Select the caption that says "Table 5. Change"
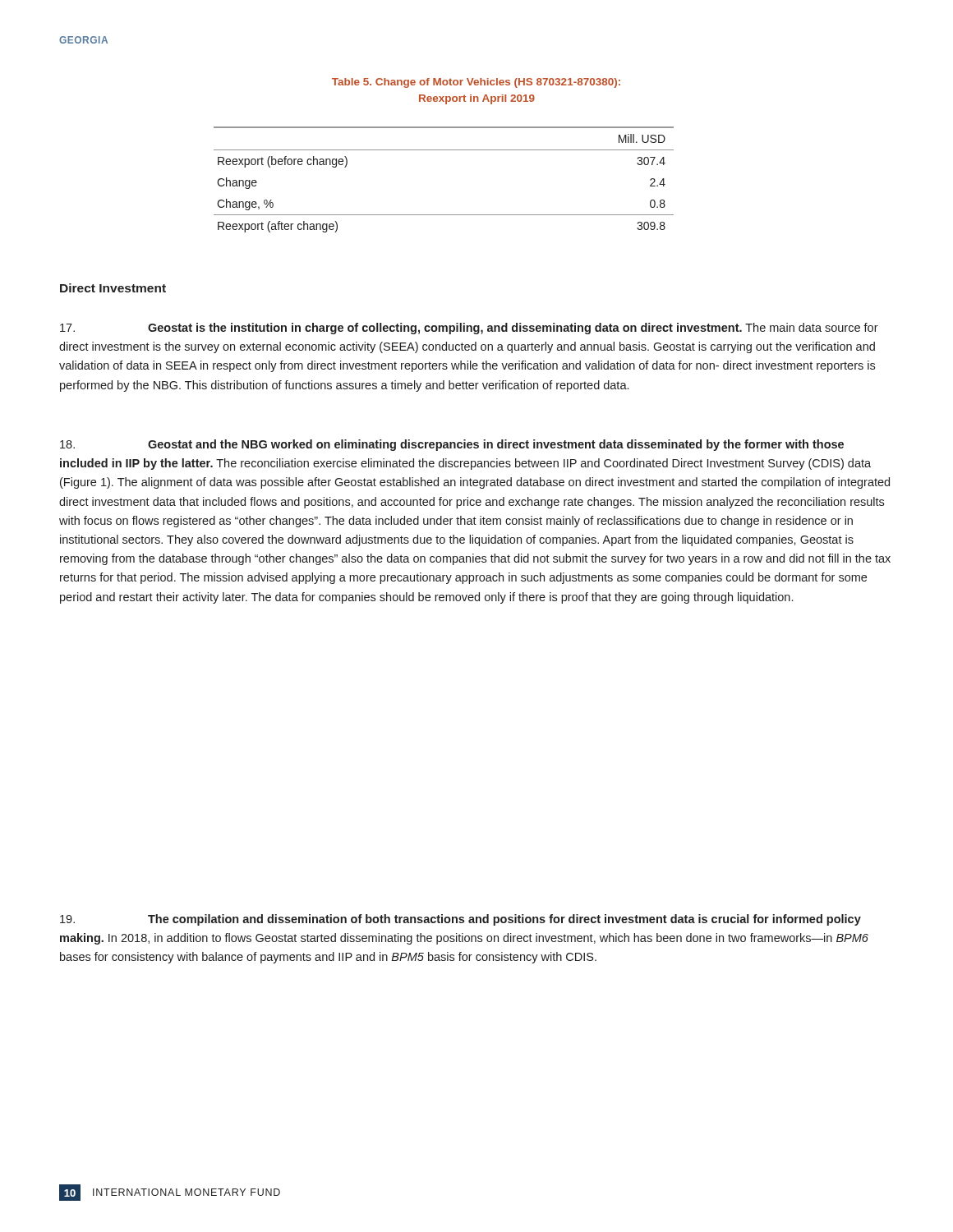 [x=476, y=90]
